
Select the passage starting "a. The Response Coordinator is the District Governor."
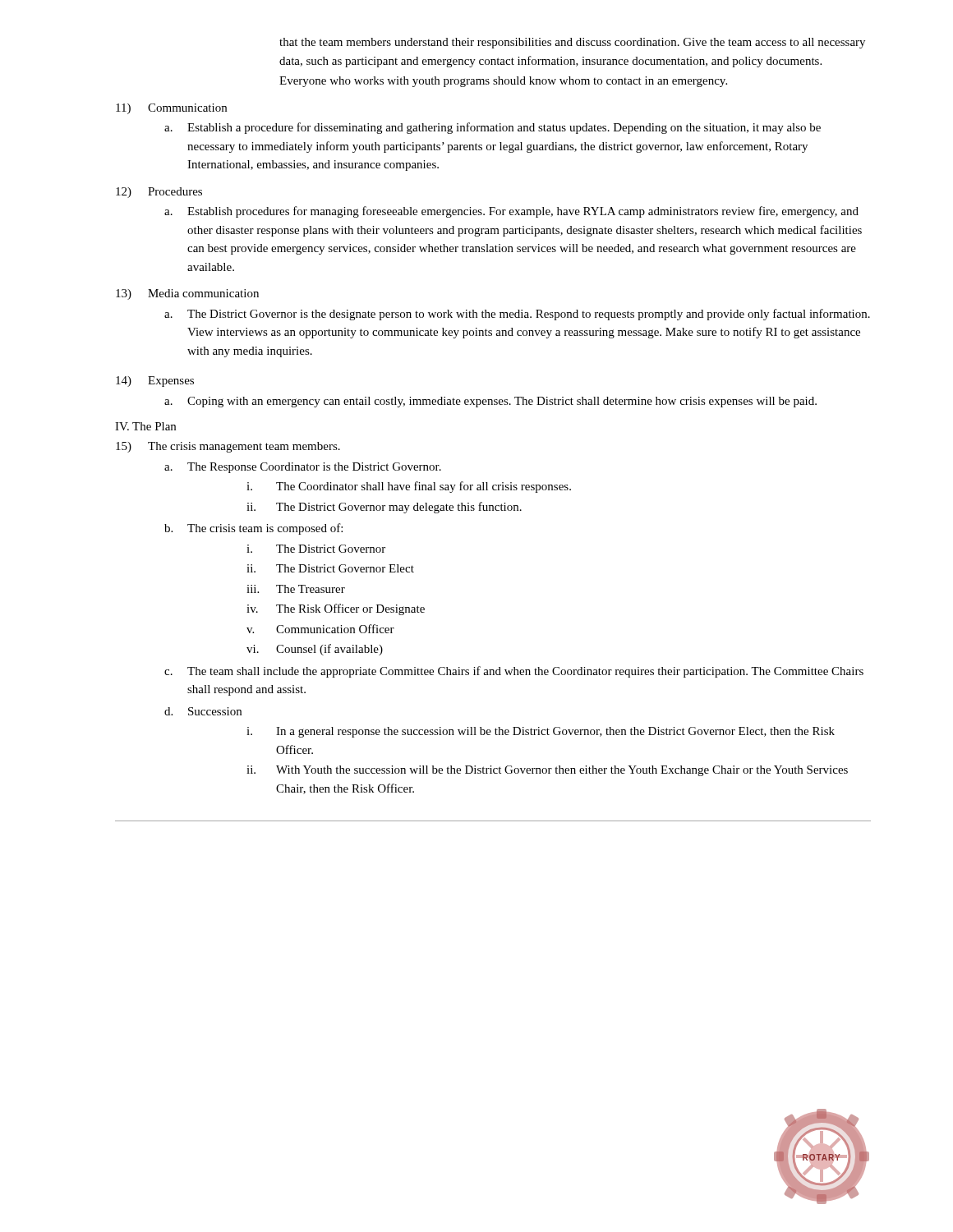point(303,468)
